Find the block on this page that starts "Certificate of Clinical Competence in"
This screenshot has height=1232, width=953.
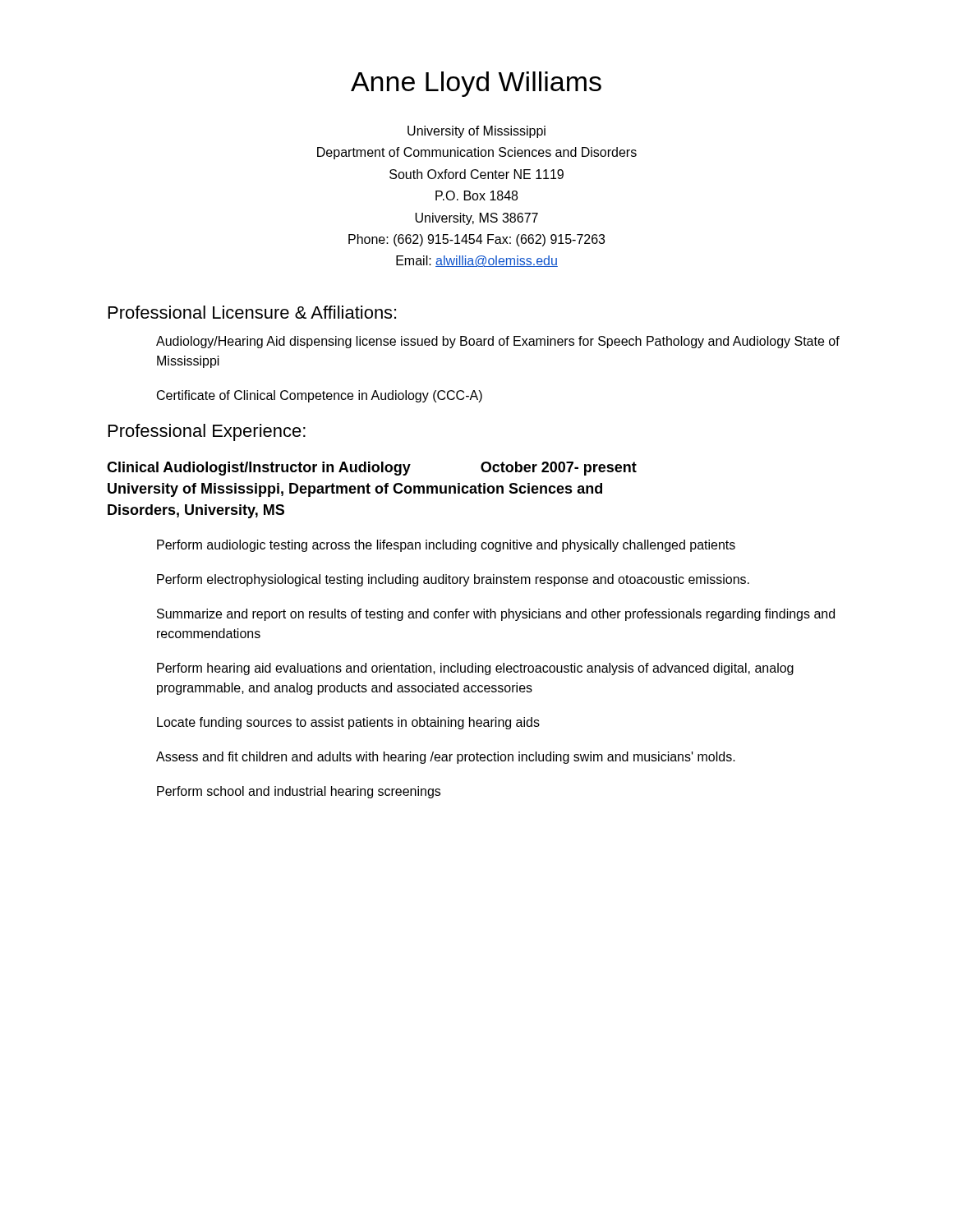pyautogui.click(x=319, y=395)
